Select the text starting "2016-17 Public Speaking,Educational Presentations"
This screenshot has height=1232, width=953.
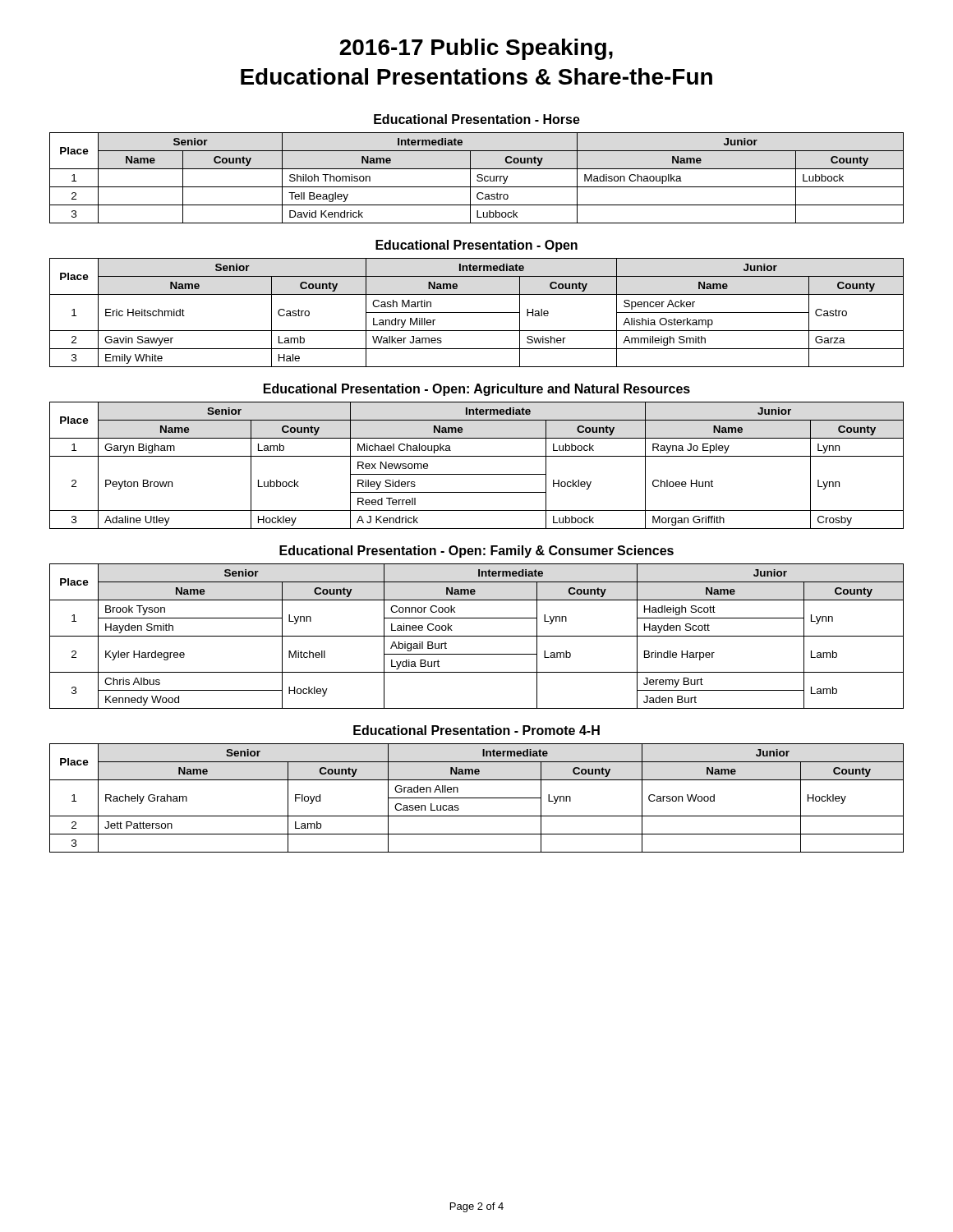click(x=476, y=63)
